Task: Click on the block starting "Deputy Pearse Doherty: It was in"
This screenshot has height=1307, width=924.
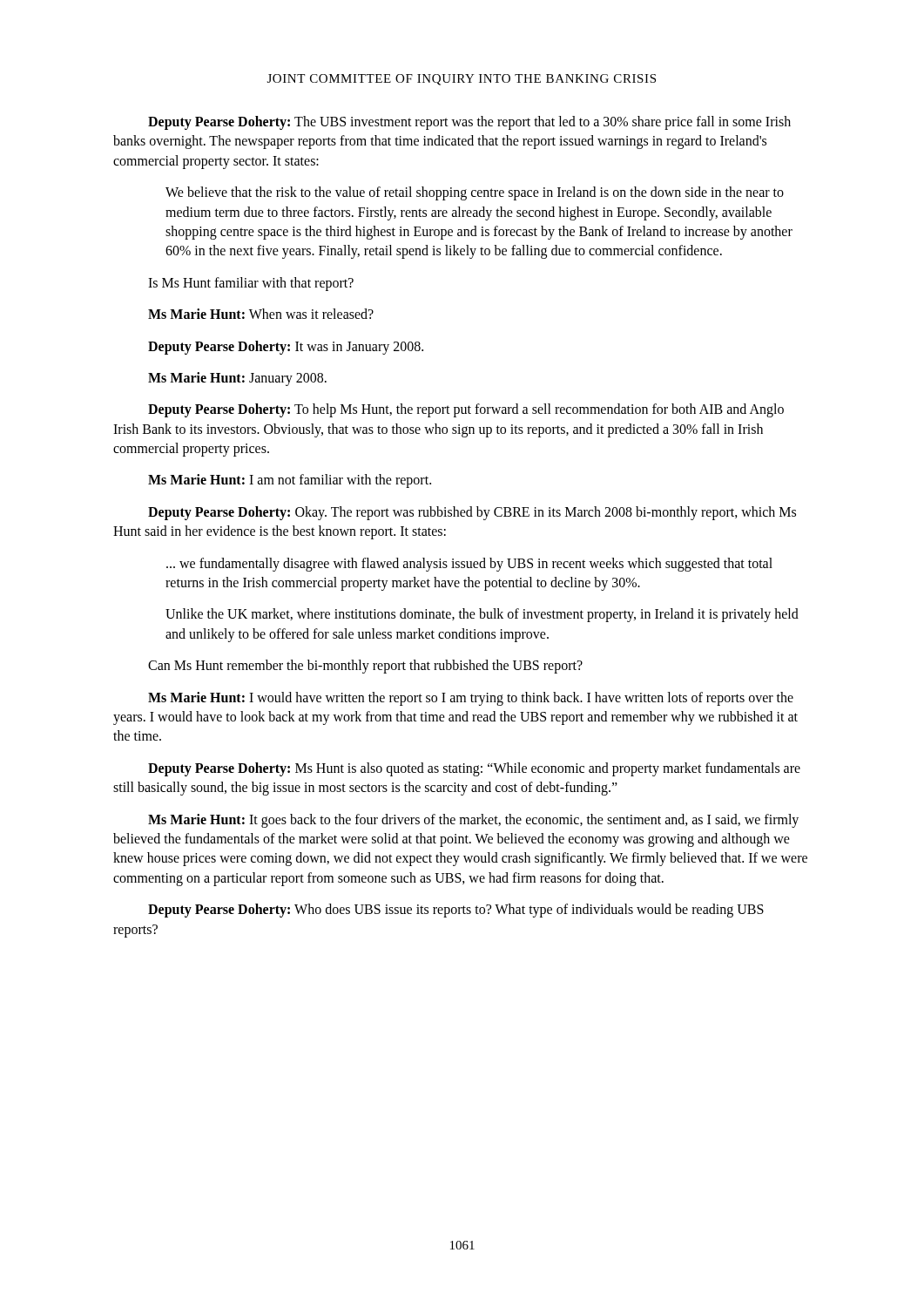Action: pos(286,346)
